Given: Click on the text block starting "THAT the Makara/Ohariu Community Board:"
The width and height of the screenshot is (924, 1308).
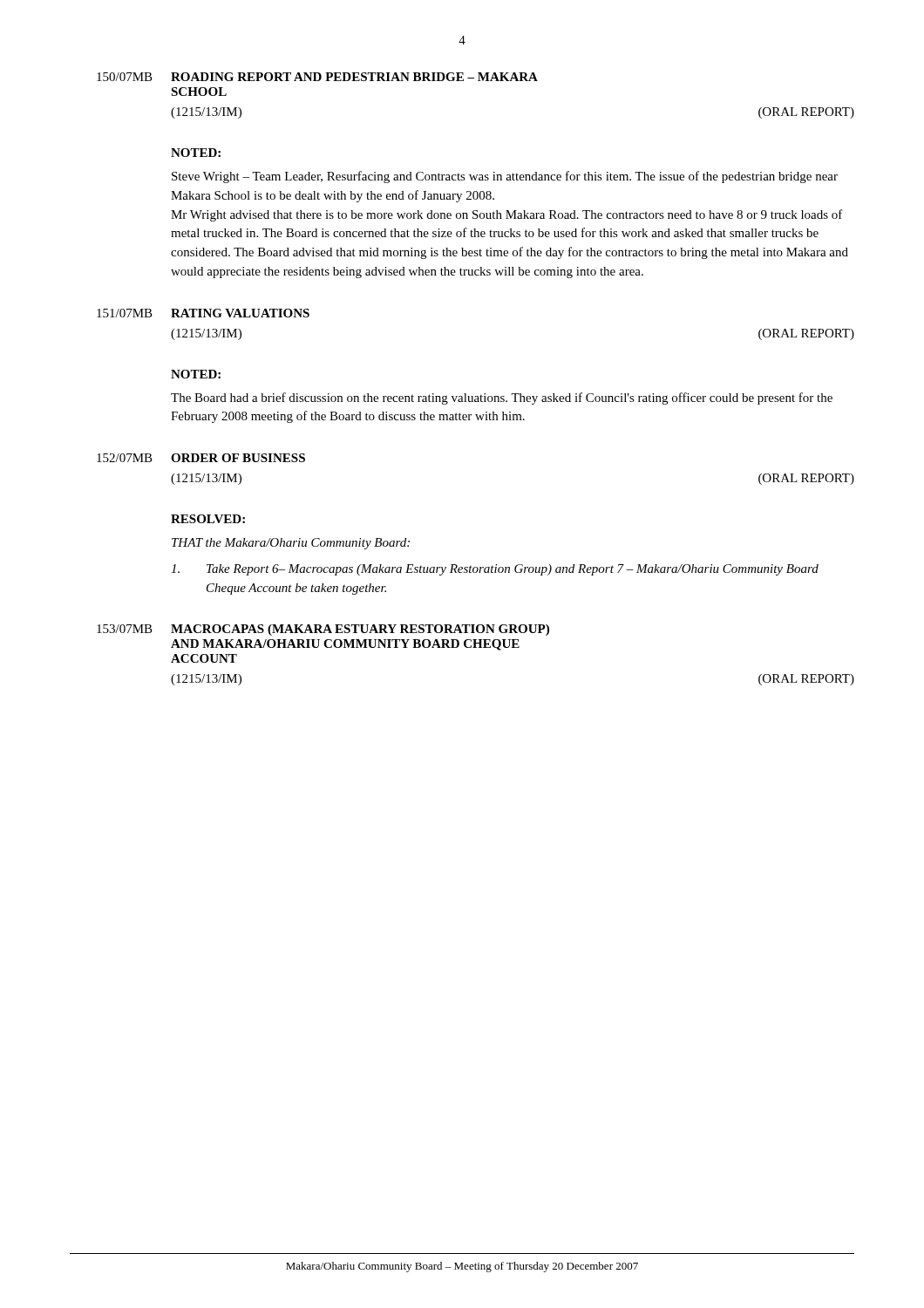Looking at the screenshot, I should (x=291, y=542).
